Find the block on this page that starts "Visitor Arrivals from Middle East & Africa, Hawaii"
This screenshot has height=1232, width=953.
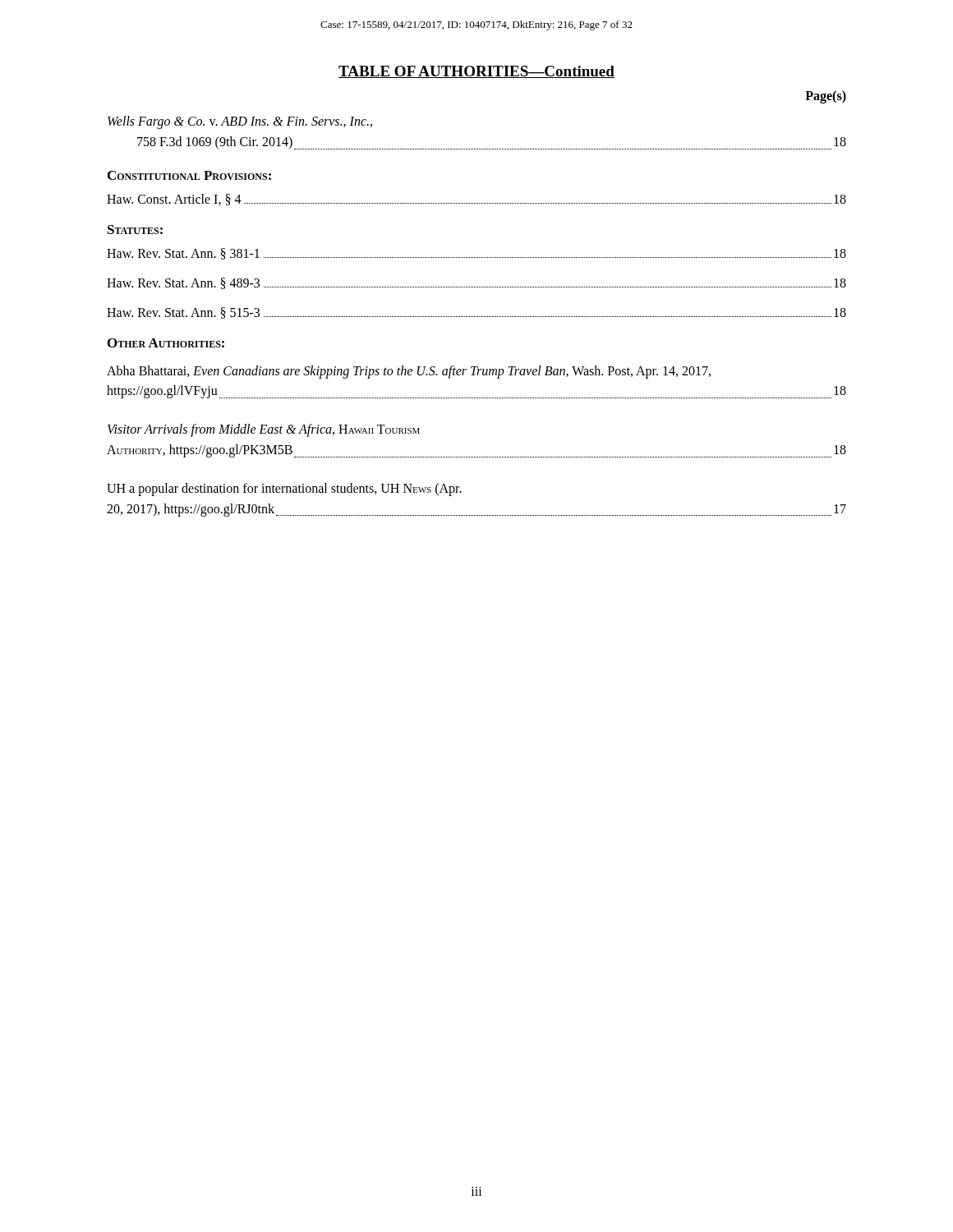click(x=264, y=430)
